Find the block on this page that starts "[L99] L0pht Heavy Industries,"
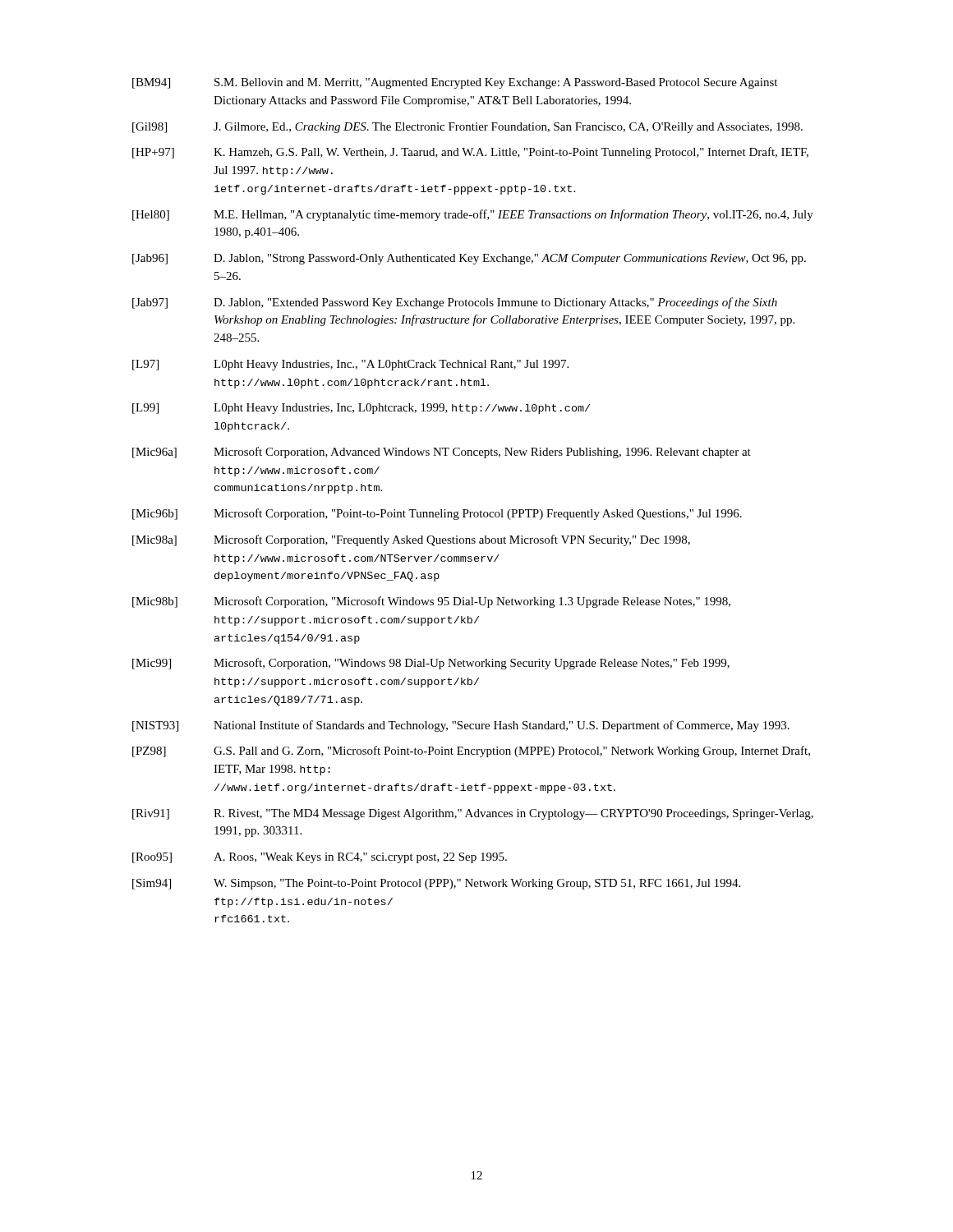Viewport: 953px width, 1232px height. pos(476,417)
